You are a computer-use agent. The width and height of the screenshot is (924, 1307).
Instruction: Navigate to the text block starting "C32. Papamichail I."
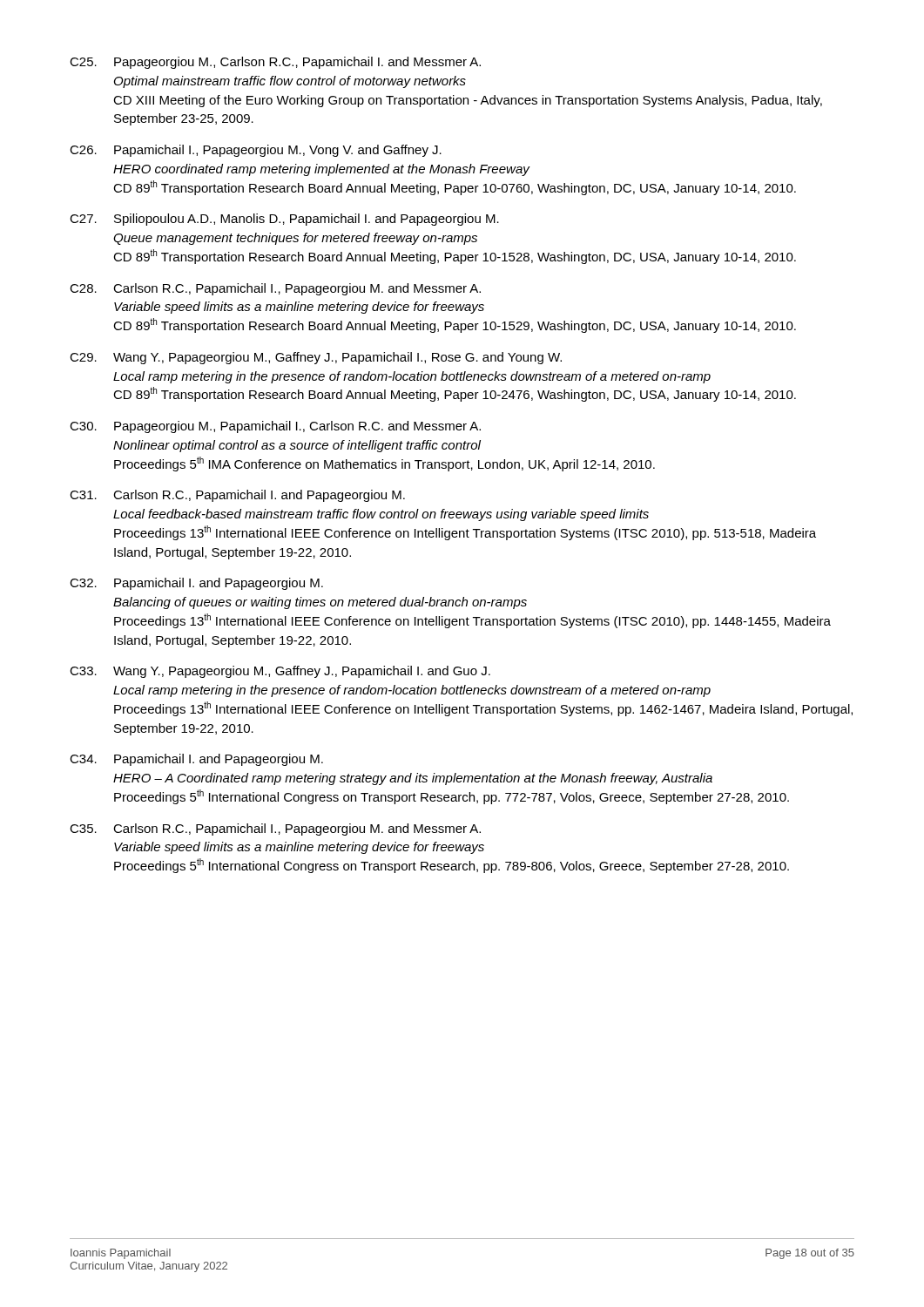tap(462, 611)
